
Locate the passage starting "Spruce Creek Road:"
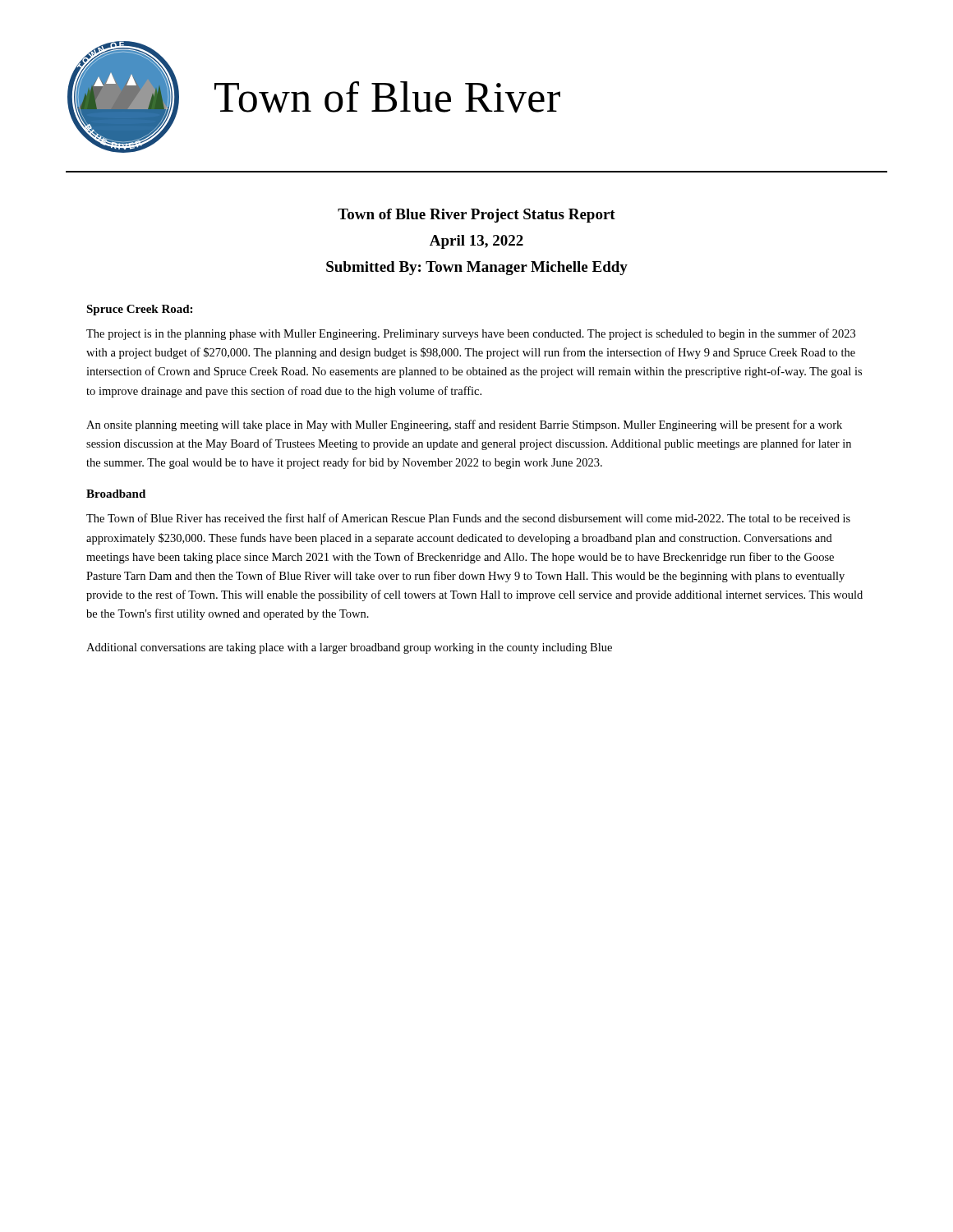(x=140, y=309)
